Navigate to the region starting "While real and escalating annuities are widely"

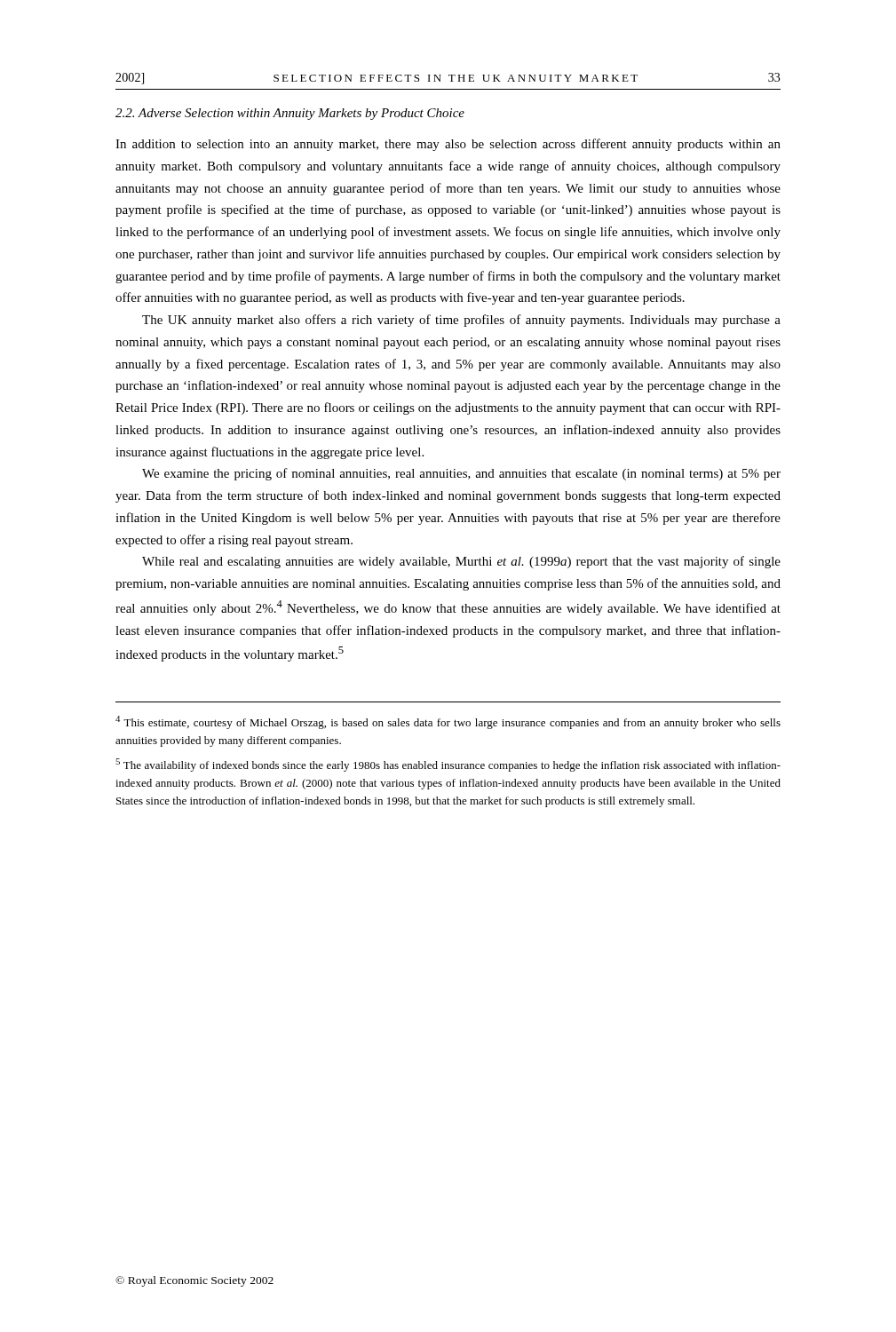448,608
